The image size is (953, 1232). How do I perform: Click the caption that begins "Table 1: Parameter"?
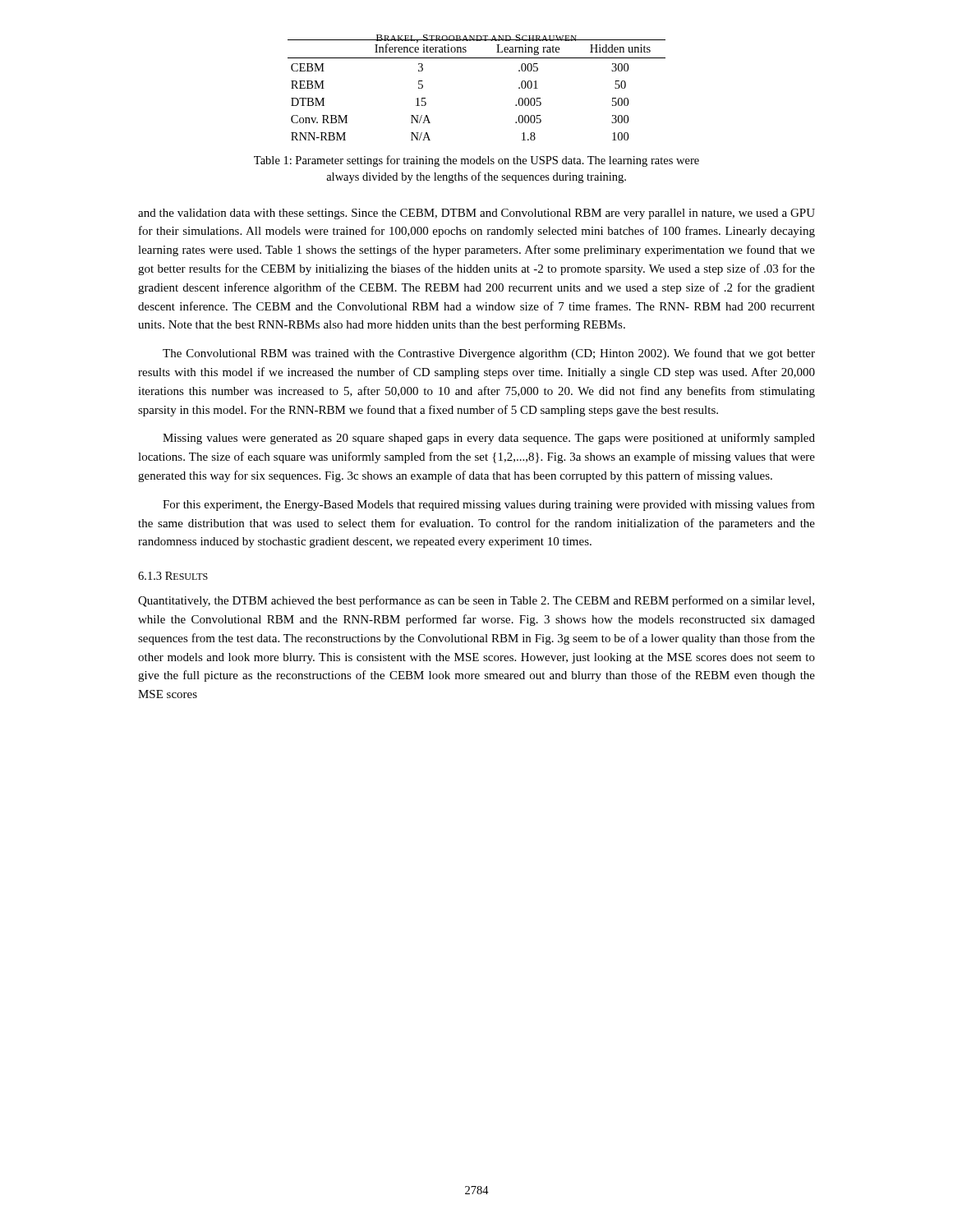(x=476, y=169)
